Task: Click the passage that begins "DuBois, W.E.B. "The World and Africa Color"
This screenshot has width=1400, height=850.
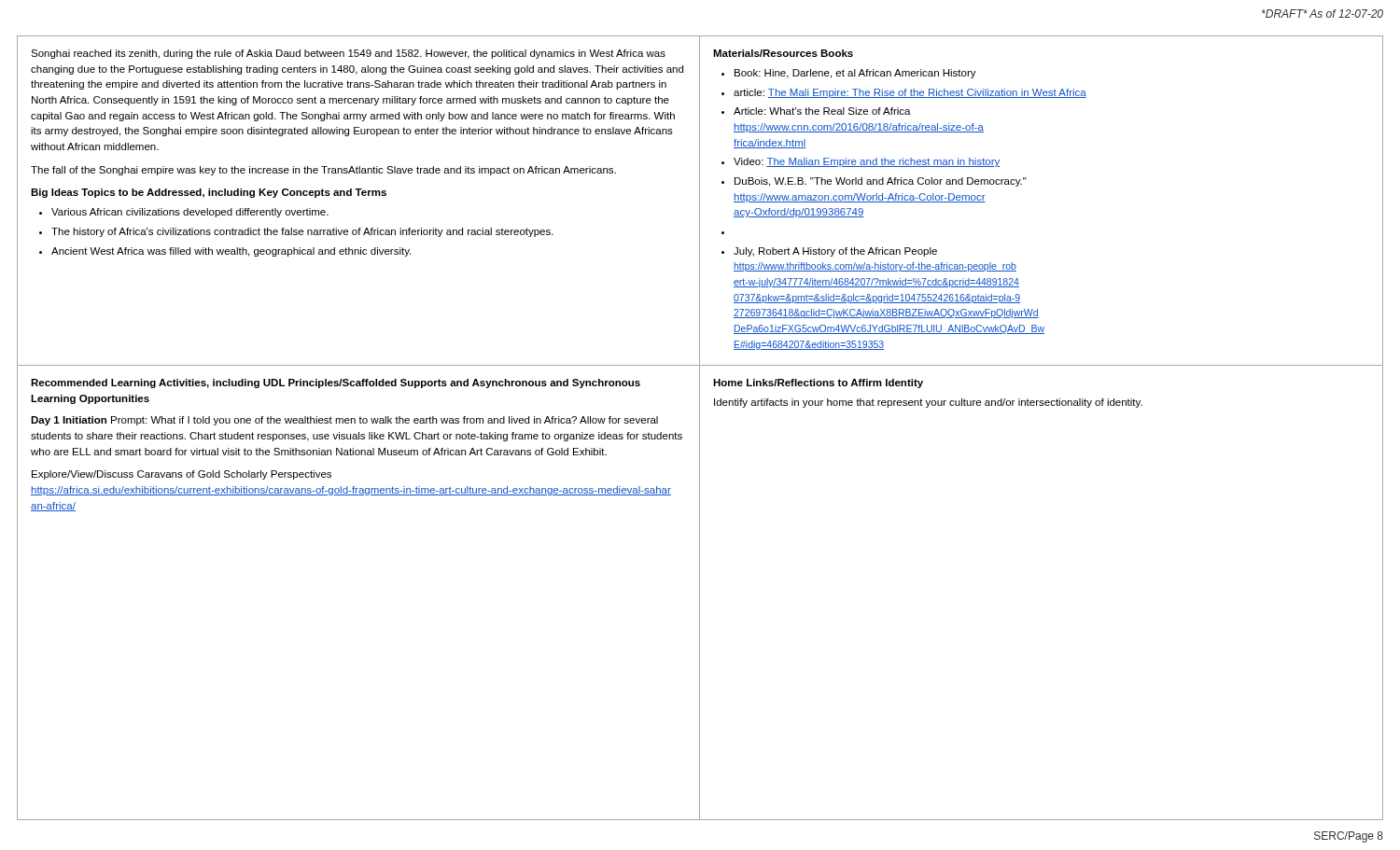Action: pyautogui.click(x=880, y=197)
